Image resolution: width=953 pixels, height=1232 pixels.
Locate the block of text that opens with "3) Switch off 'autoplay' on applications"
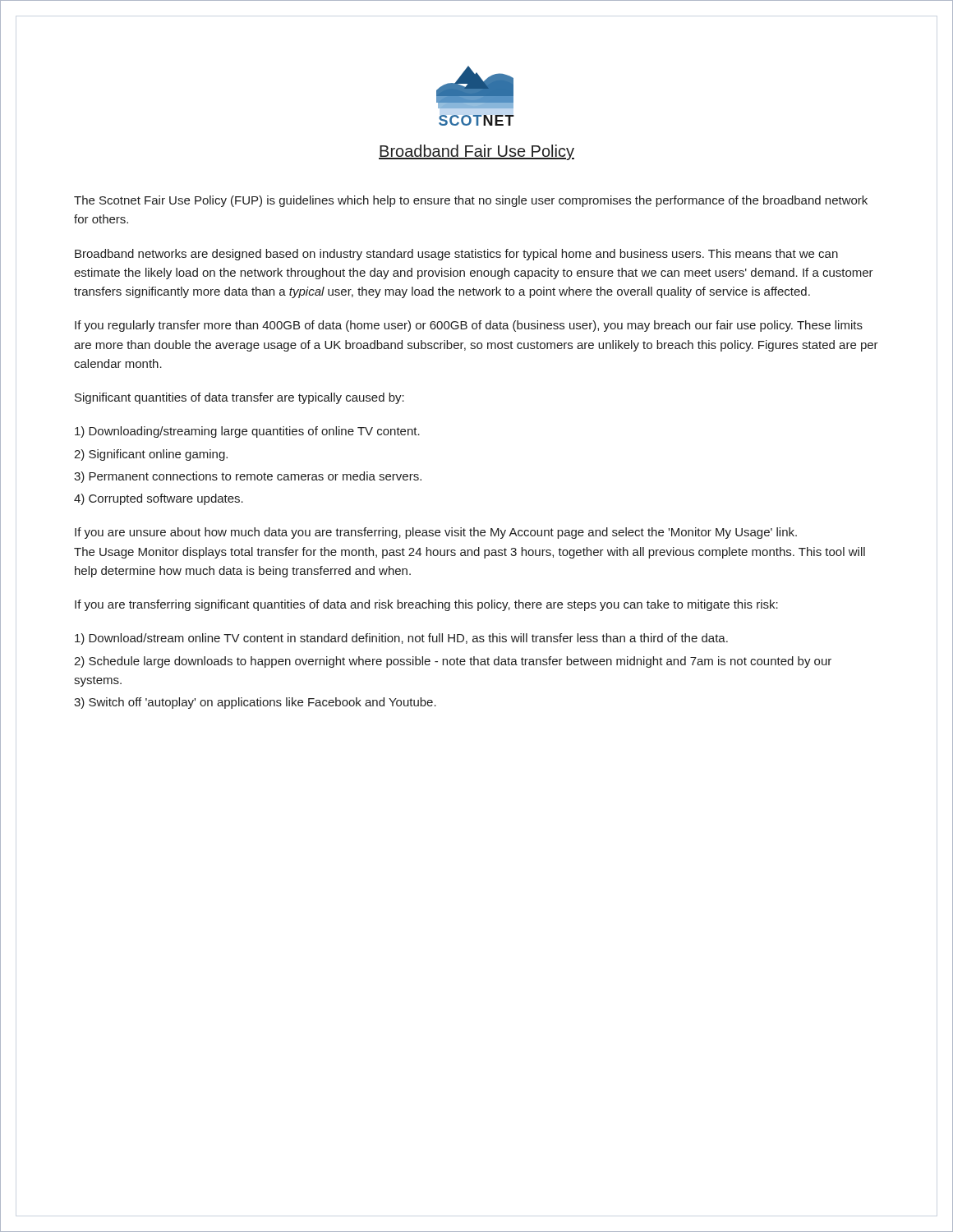pyautogui.click(x=255, y=702)
